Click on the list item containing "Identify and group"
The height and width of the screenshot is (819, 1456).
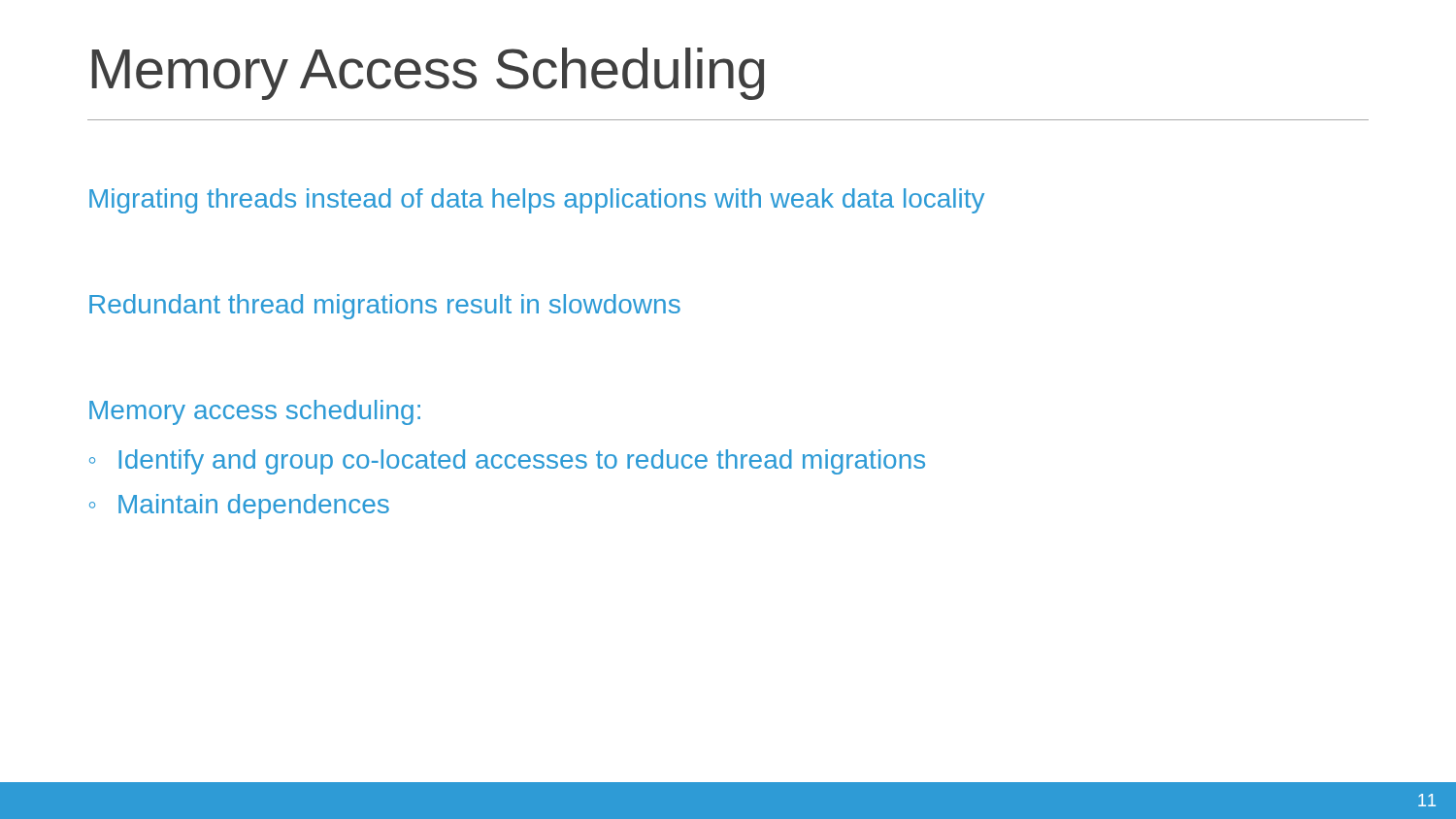[x=521, y=459]
